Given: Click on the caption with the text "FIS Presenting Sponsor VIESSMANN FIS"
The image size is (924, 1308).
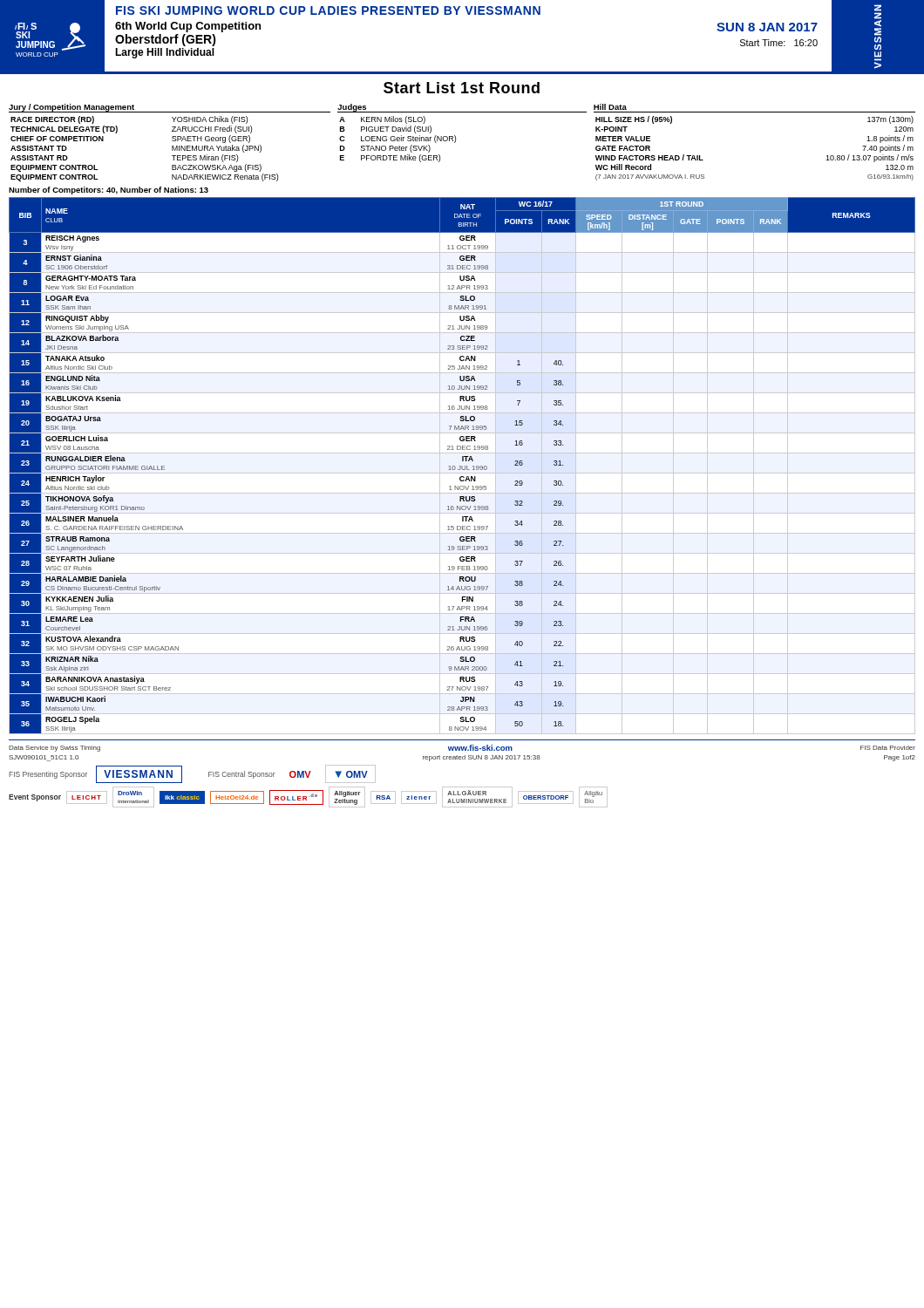Looking at the screenshot, I should tap(192, 774).
